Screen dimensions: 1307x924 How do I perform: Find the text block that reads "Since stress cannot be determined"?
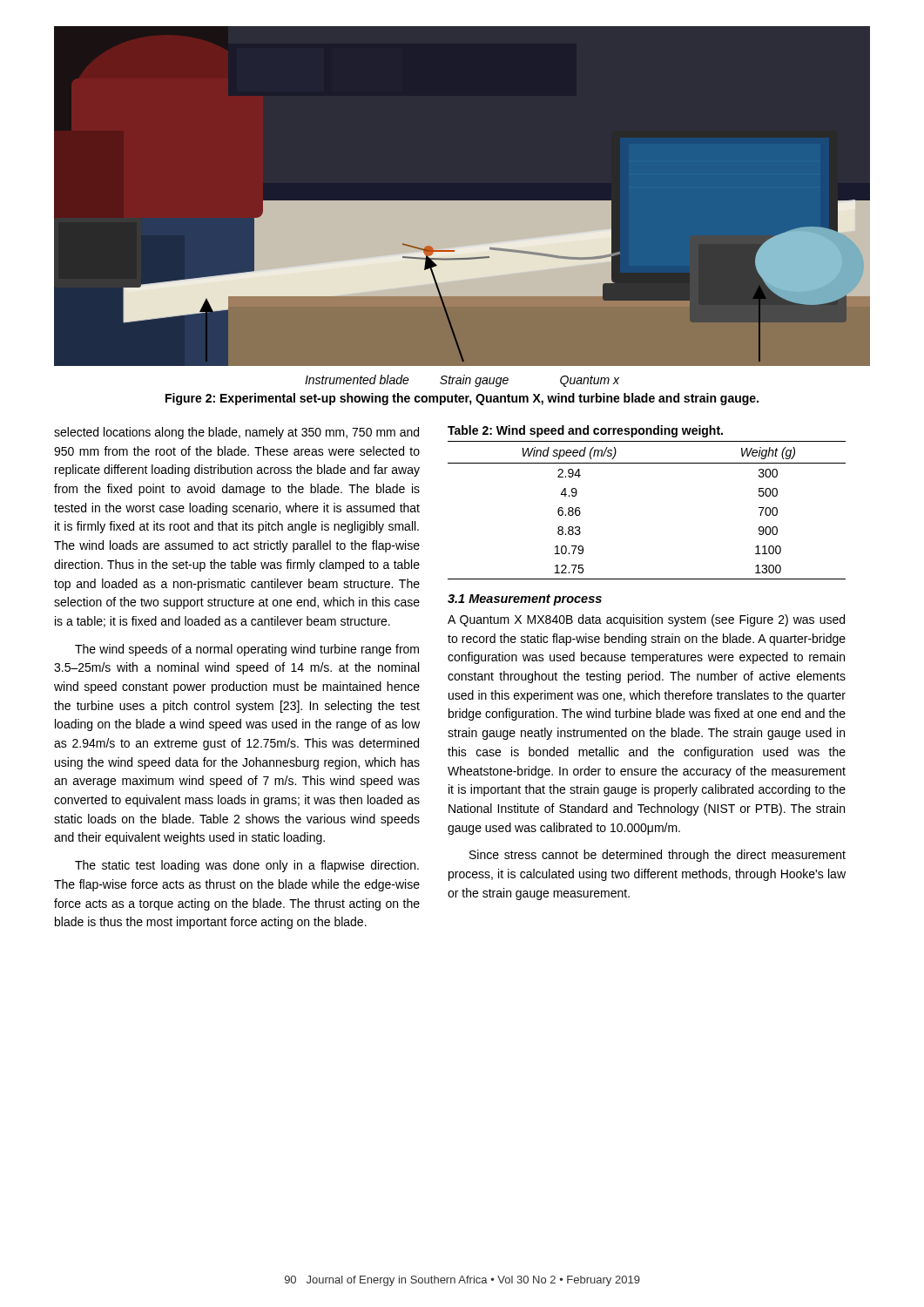tap(647, 874)
